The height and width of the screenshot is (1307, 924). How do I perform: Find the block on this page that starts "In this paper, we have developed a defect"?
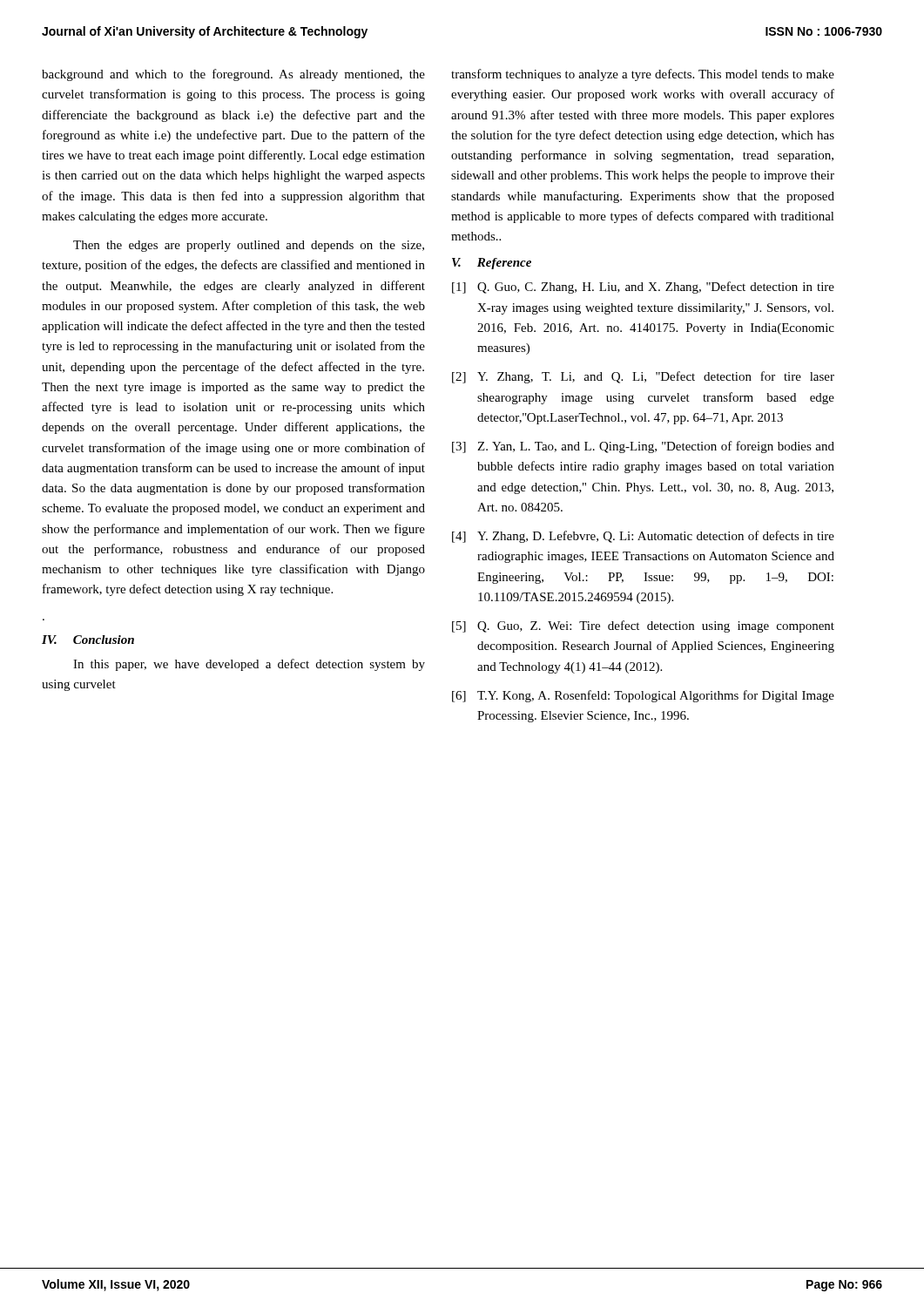(233, 674)
